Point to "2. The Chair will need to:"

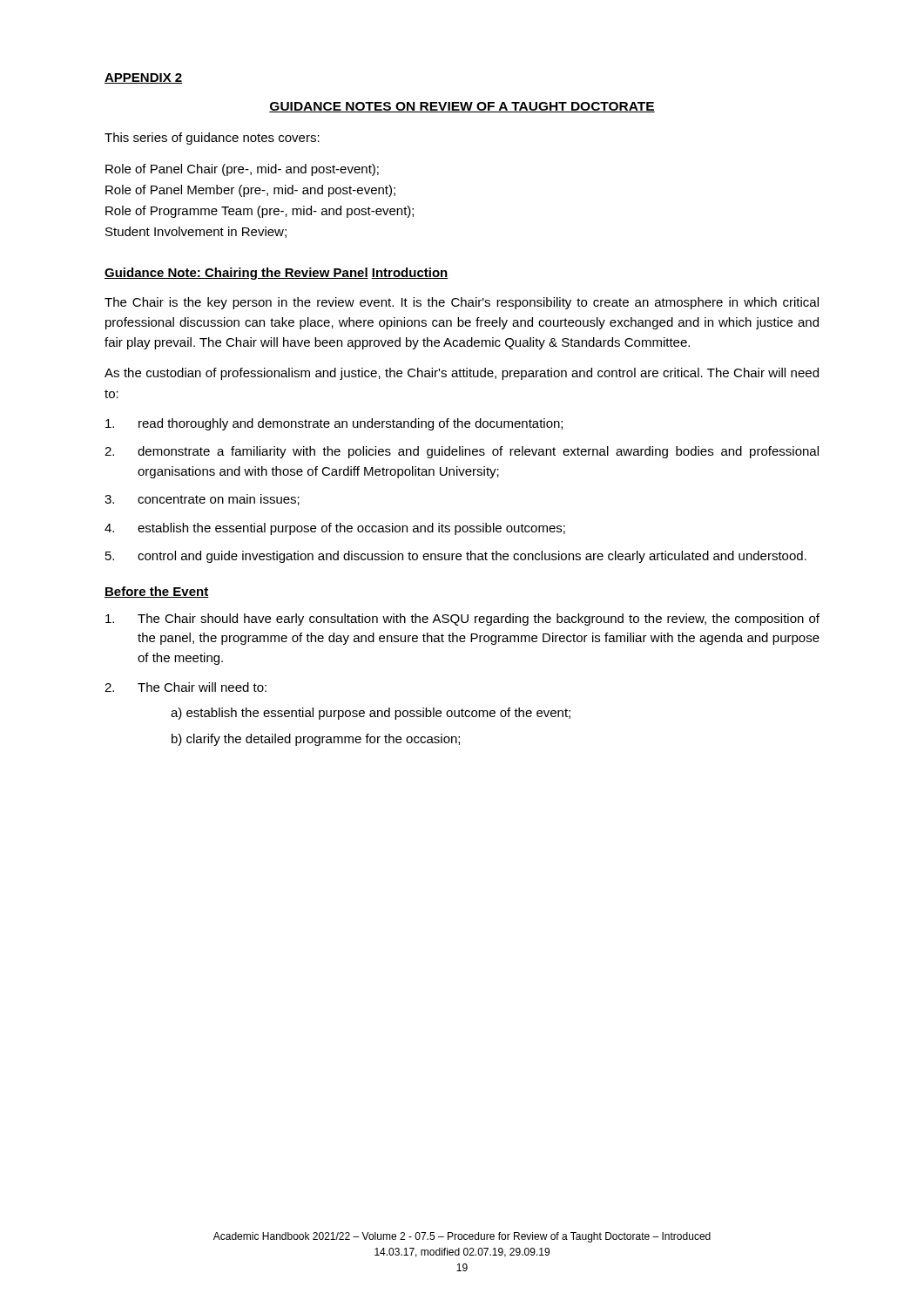pos(185,687)
